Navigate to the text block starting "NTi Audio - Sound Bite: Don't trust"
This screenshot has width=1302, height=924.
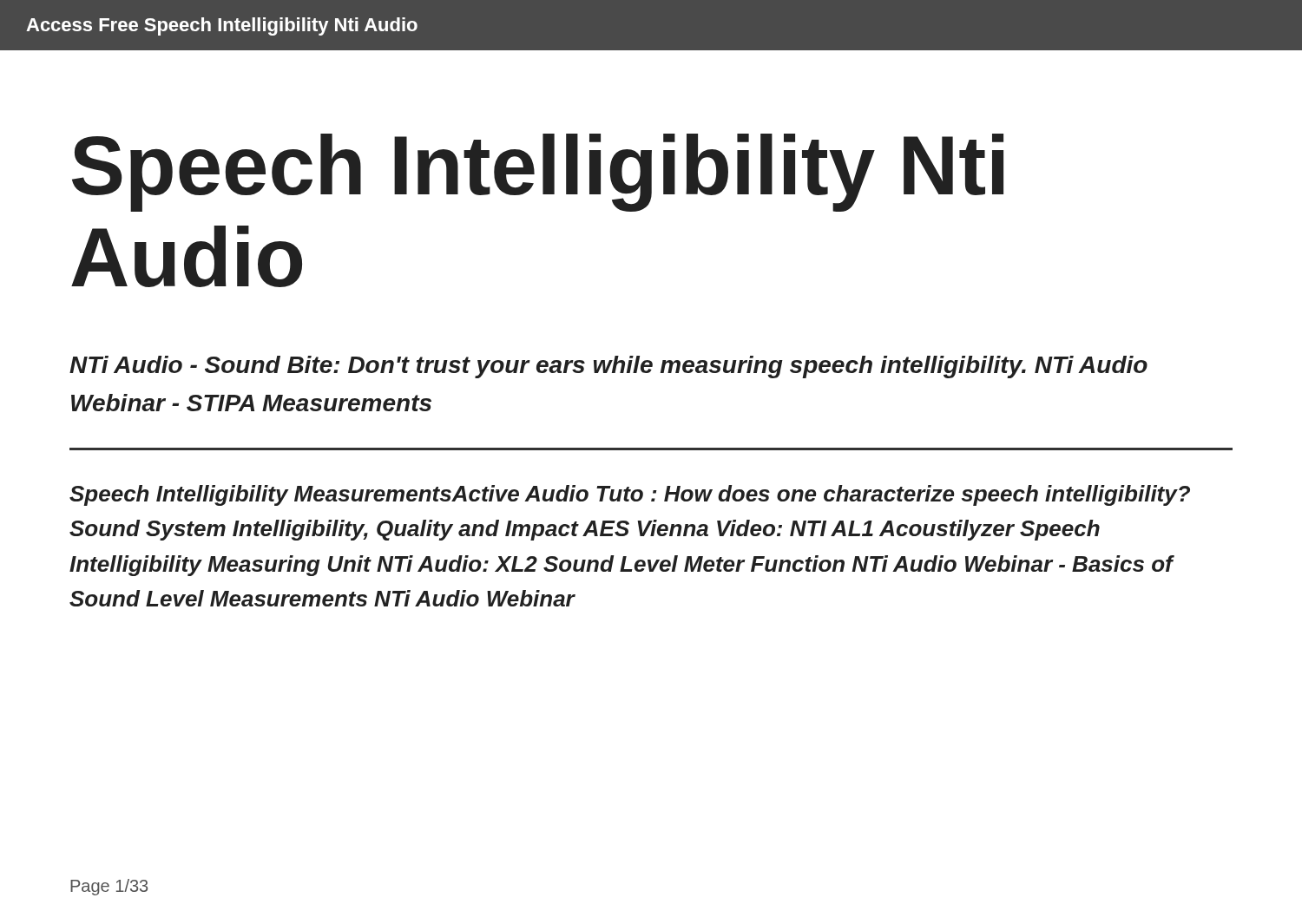(x=608, y=367)
